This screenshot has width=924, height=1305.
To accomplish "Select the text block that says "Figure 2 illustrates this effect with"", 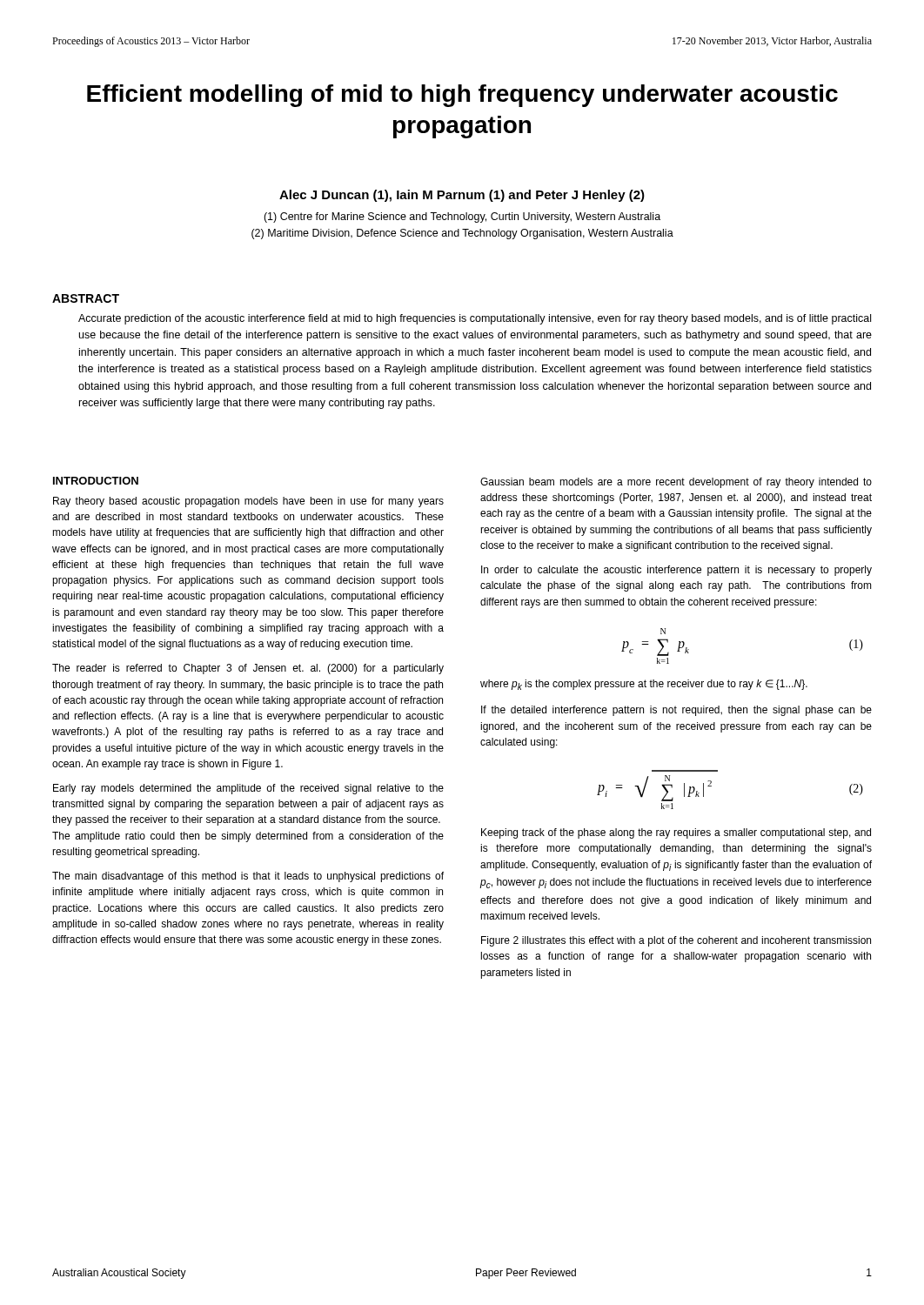I will click(x=676, y=957).
